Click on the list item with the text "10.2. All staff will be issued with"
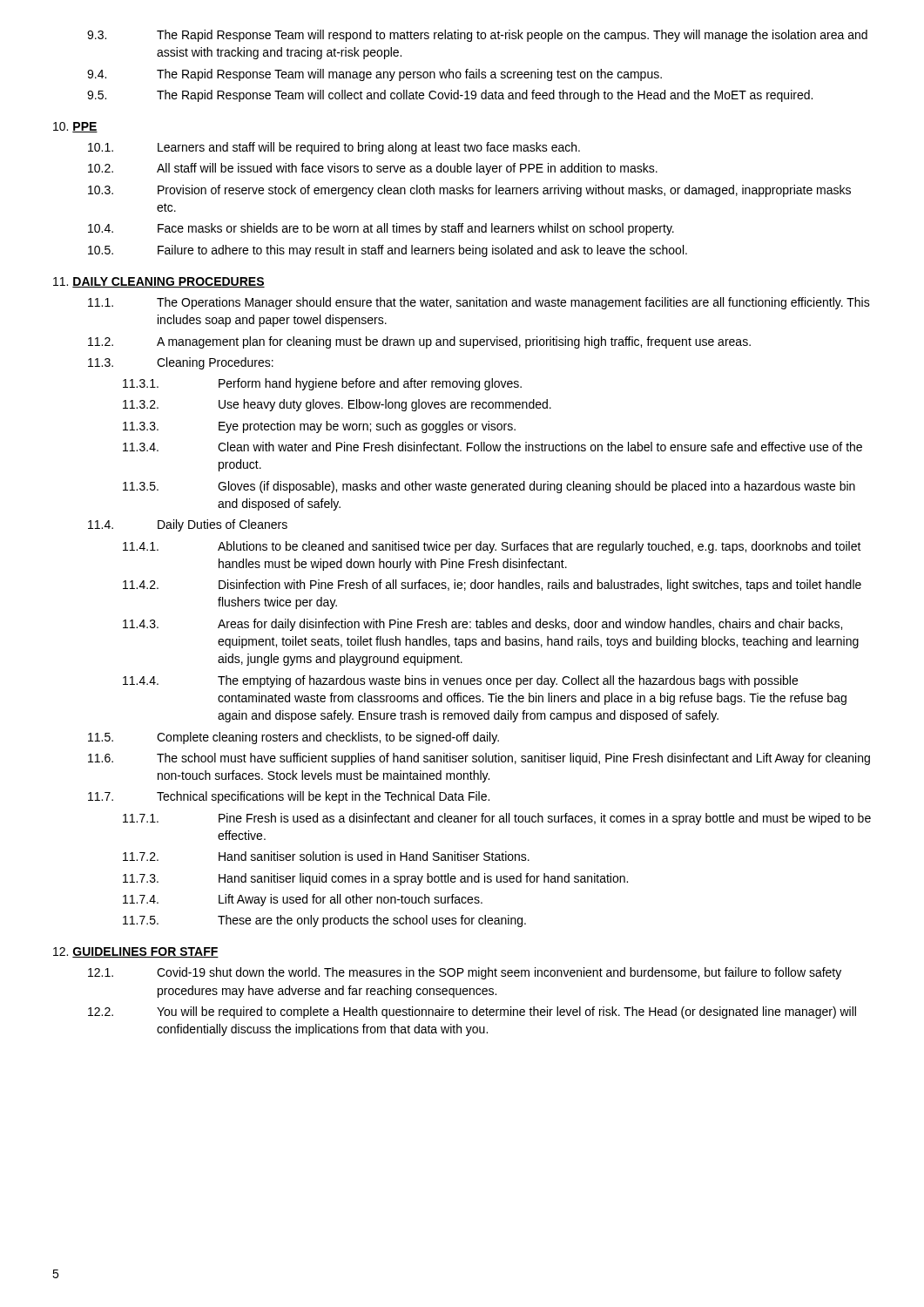Screen dimensions: 1307x924 pyautogui.click(x=479, y=169)
